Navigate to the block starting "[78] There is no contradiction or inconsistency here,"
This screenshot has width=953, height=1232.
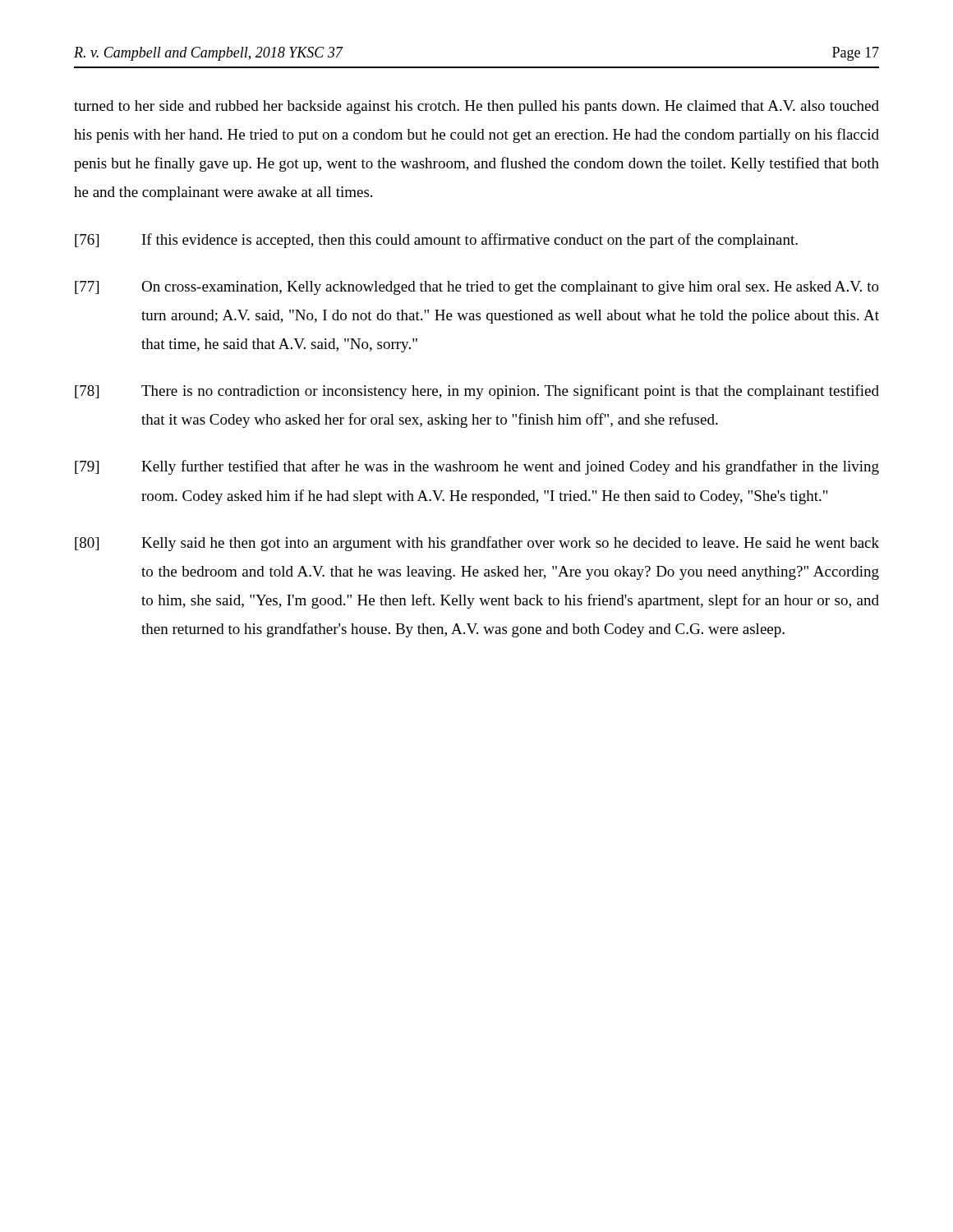pos(476,405)
